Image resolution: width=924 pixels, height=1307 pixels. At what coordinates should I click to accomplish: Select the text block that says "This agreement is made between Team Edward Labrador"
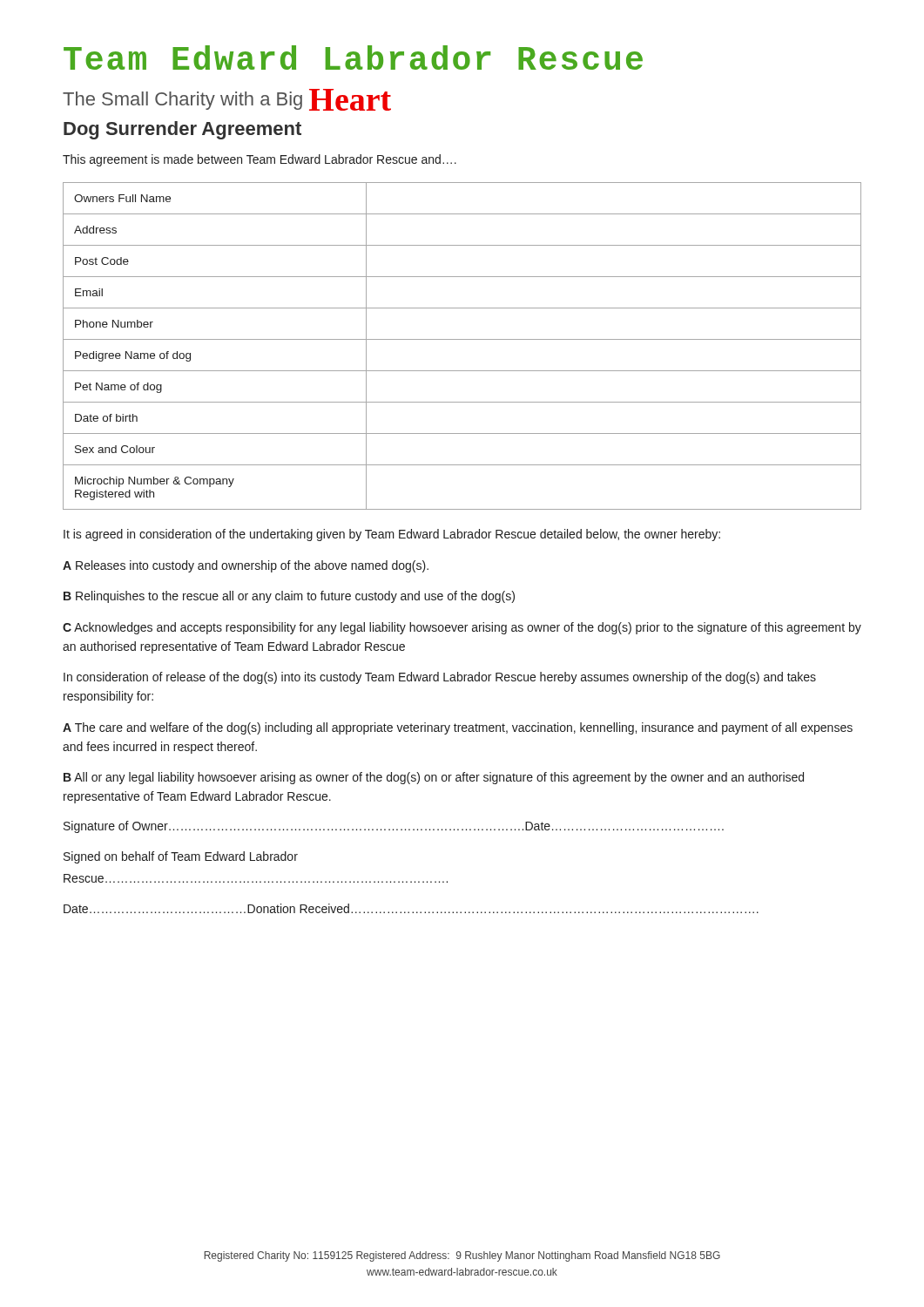(462, 159)
